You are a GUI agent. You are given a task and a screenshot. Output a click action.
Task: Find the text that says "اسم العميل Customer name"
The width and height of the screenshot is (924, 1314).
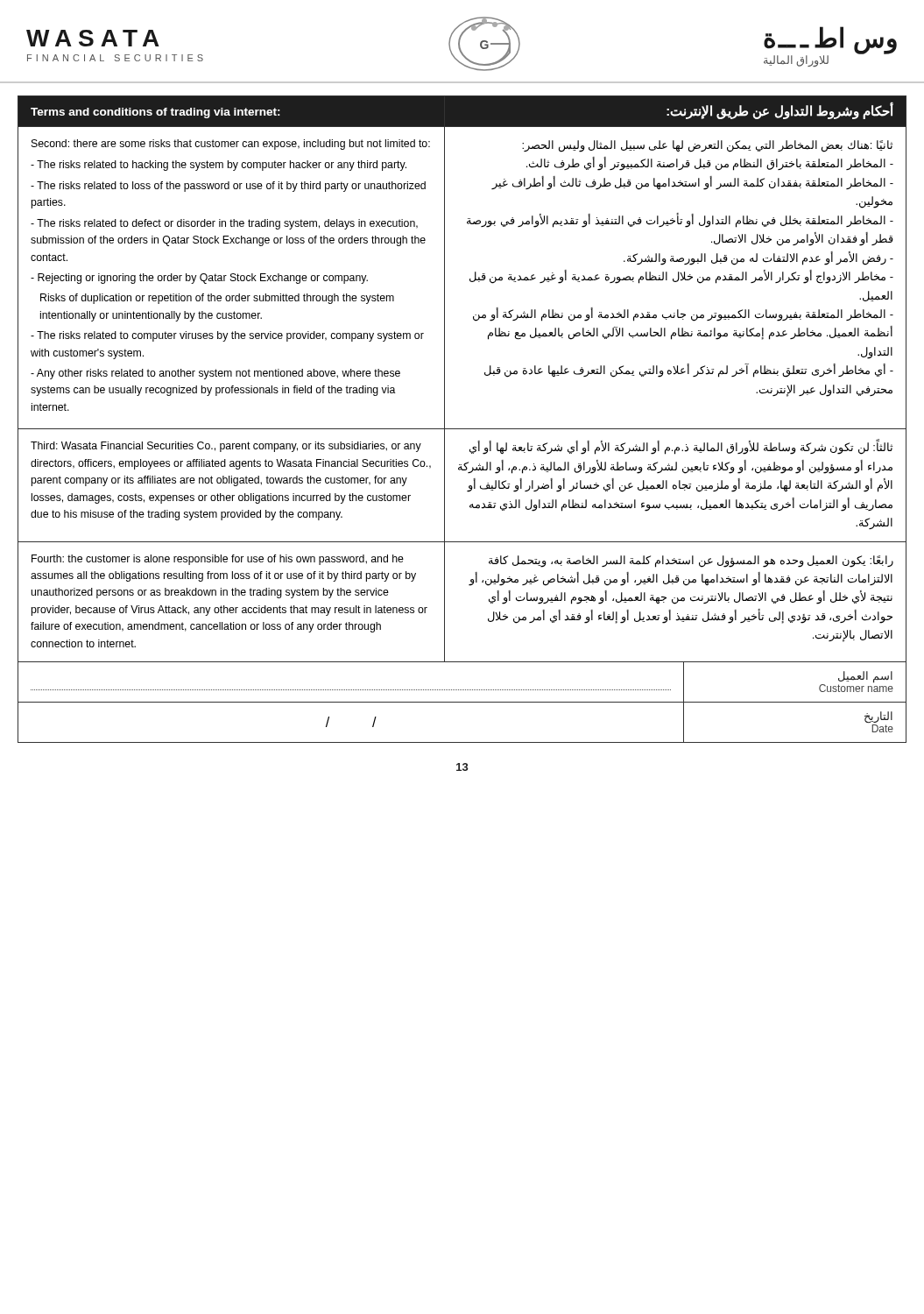(462, 682)
